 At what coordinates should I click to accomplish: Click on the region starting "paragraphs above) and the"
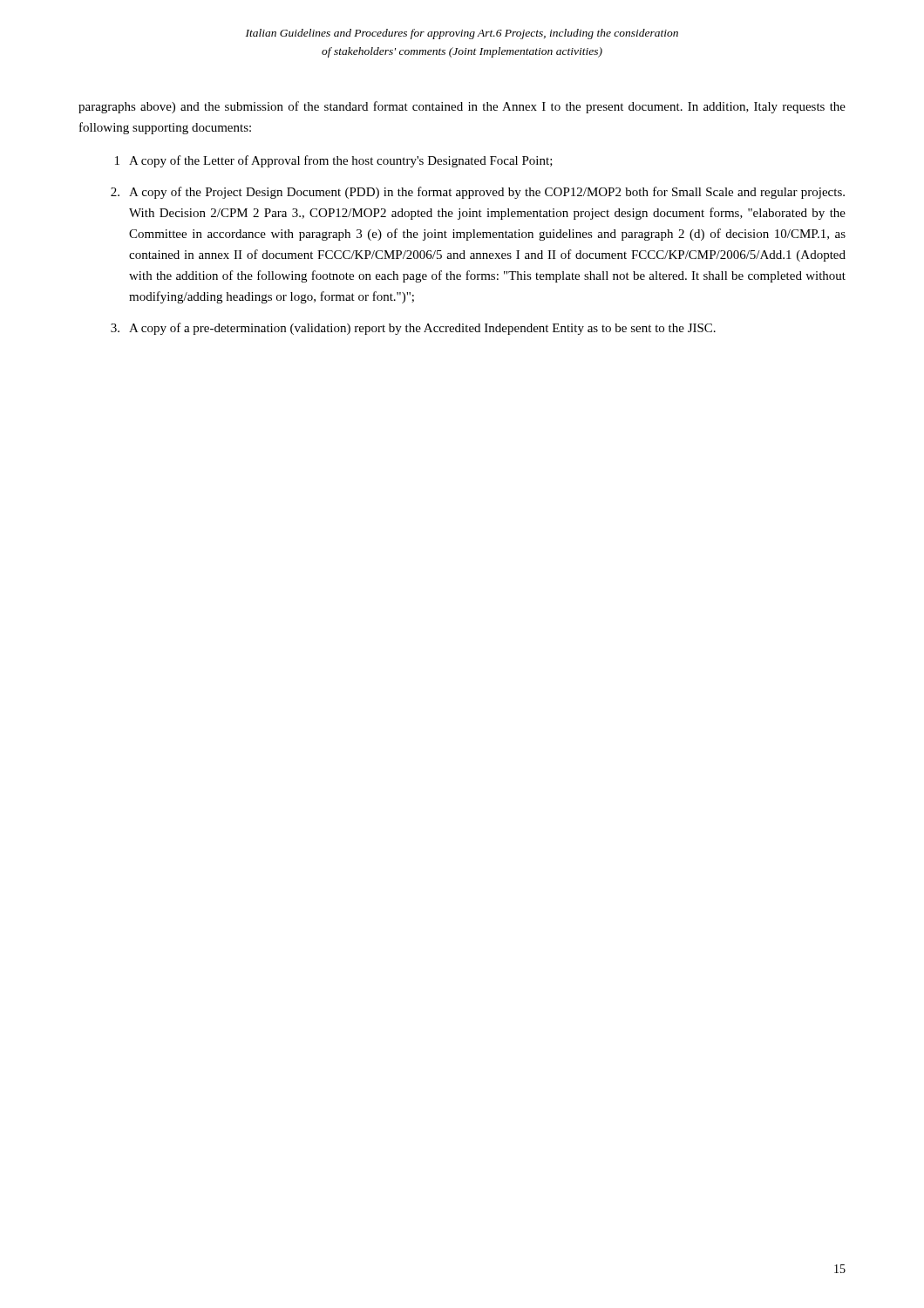pyautogui.click(x=462, y=117)
